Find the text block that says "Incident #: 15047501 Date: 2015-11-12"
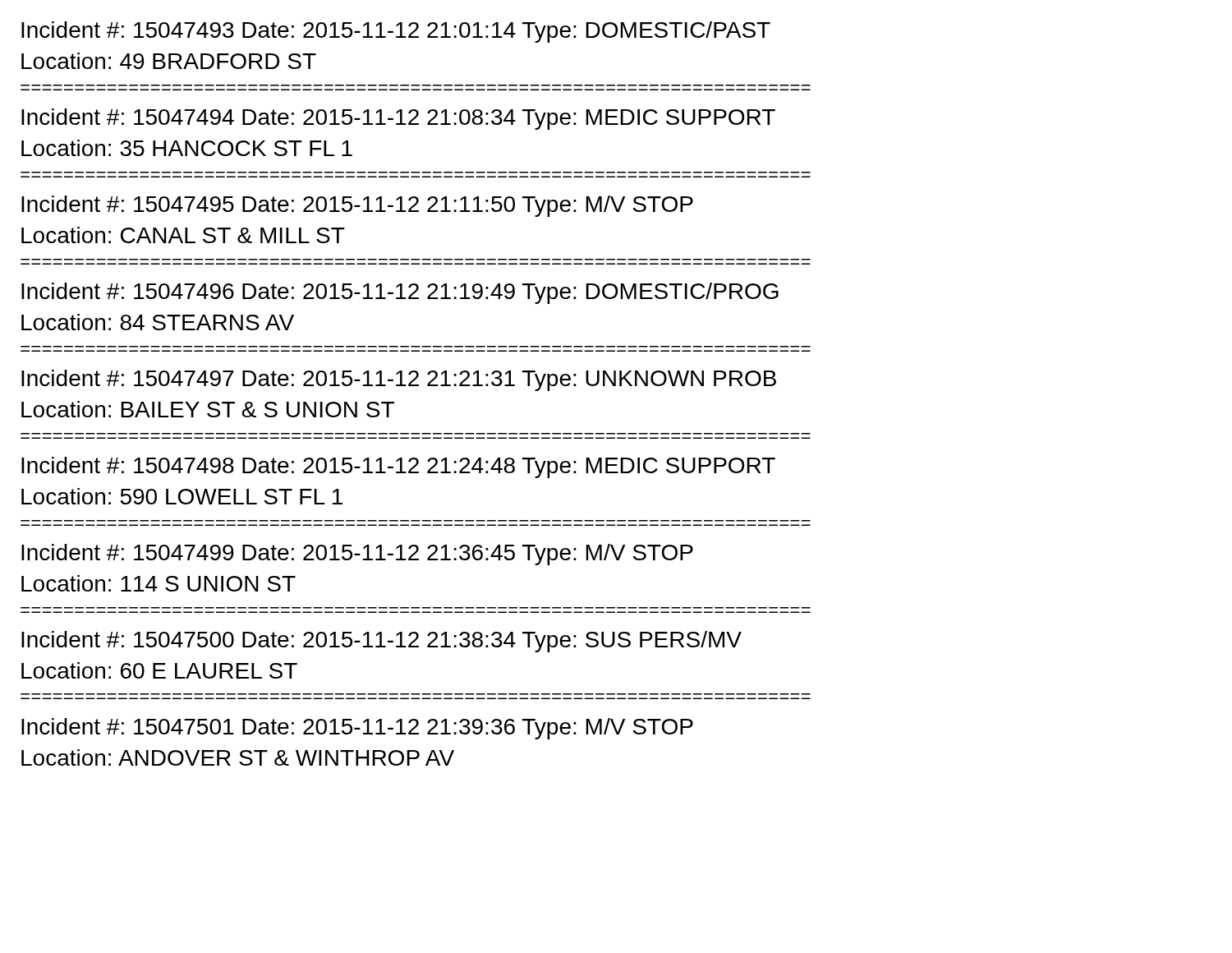This screenshot has width=1232, height=953. click(x=616, y=742)
